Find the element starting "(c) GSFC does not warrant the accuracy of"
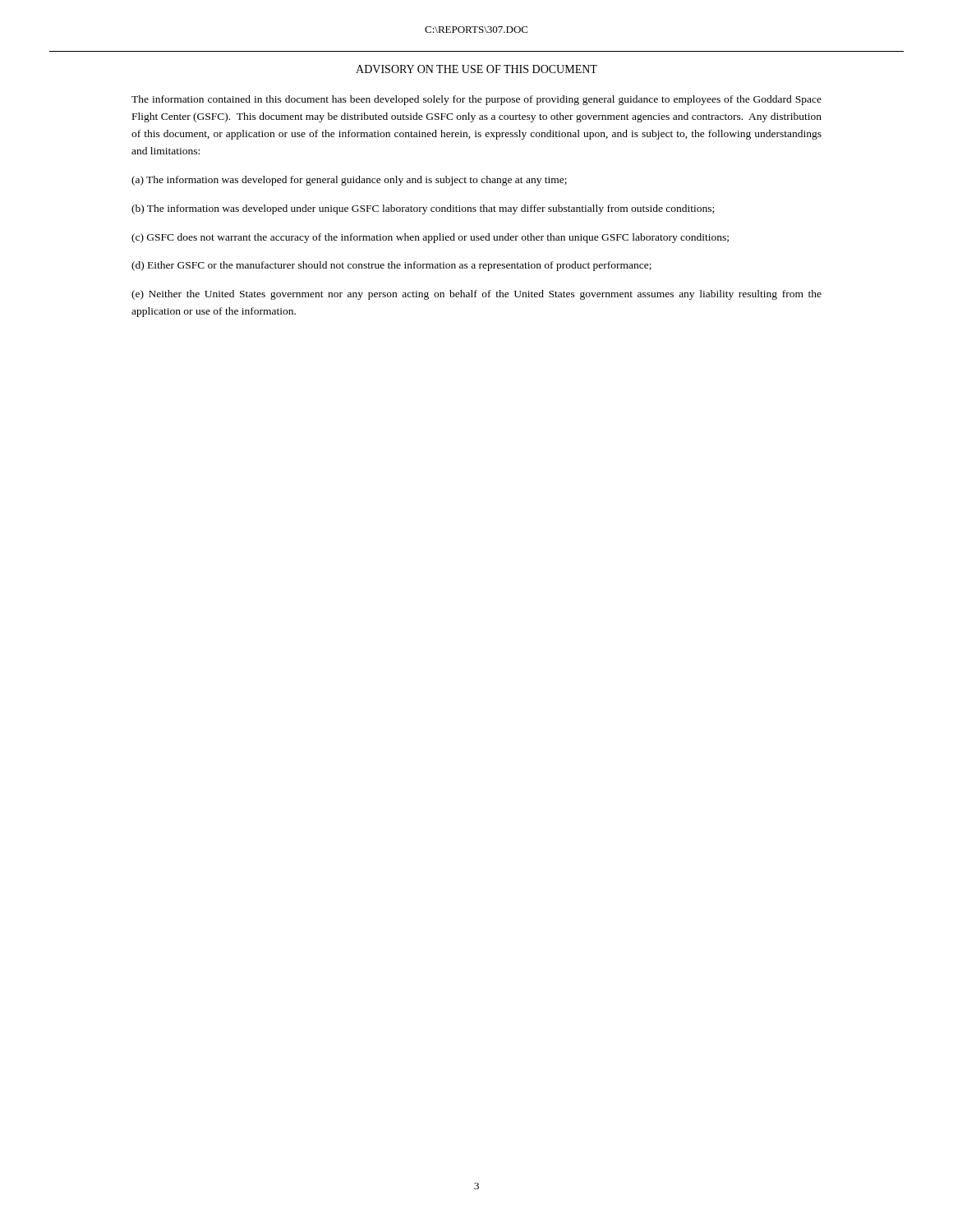This screenshot has height=1232, width=953. (x=431, y=237)
